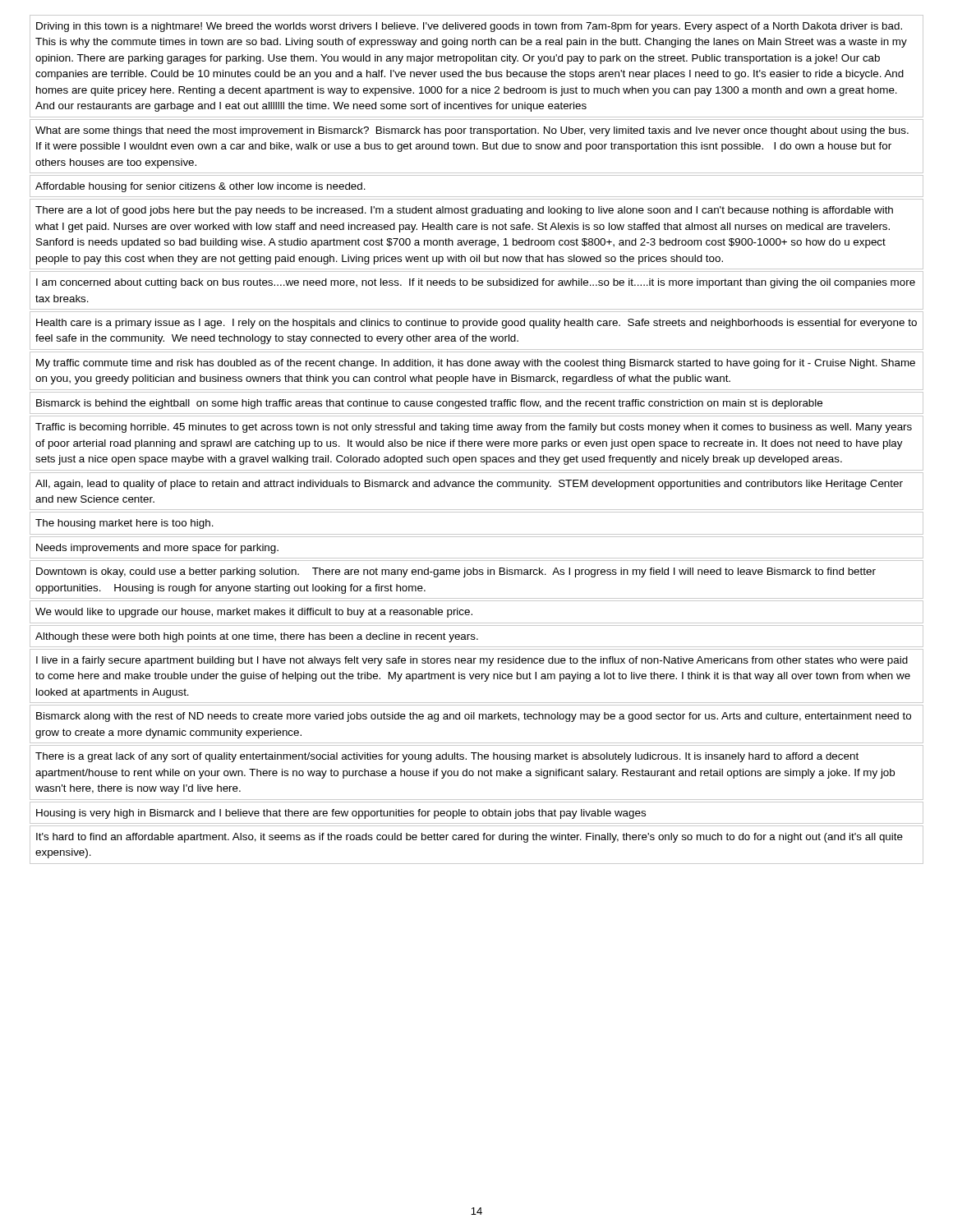Locate the text block that reads "Needs improvements and more space"
The height and width of the screenshot is (1232, 953).
pyautogui.click(x=157, y=547)
